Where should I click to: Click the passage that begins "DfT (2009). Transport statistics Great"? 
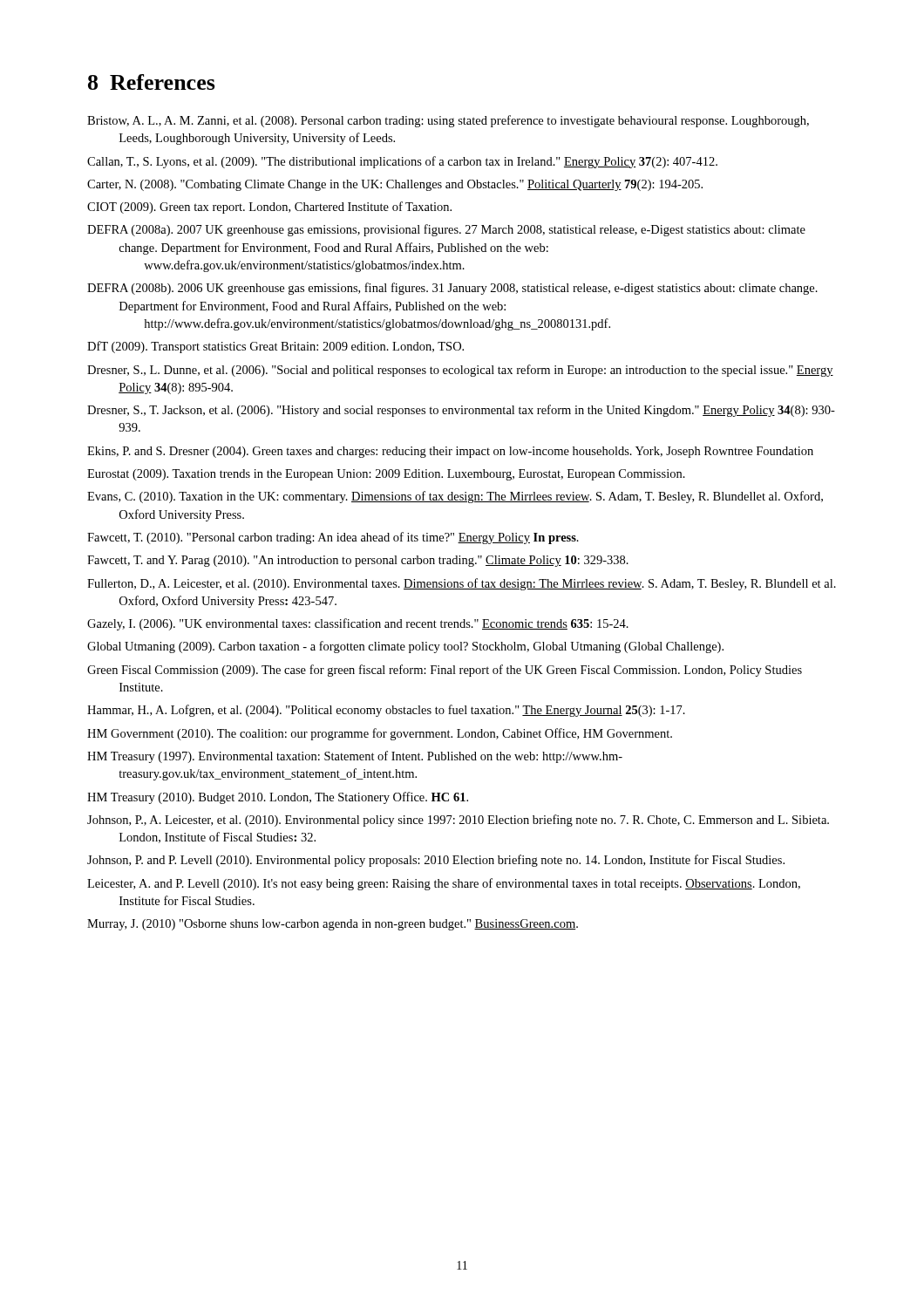click(276, 346)
